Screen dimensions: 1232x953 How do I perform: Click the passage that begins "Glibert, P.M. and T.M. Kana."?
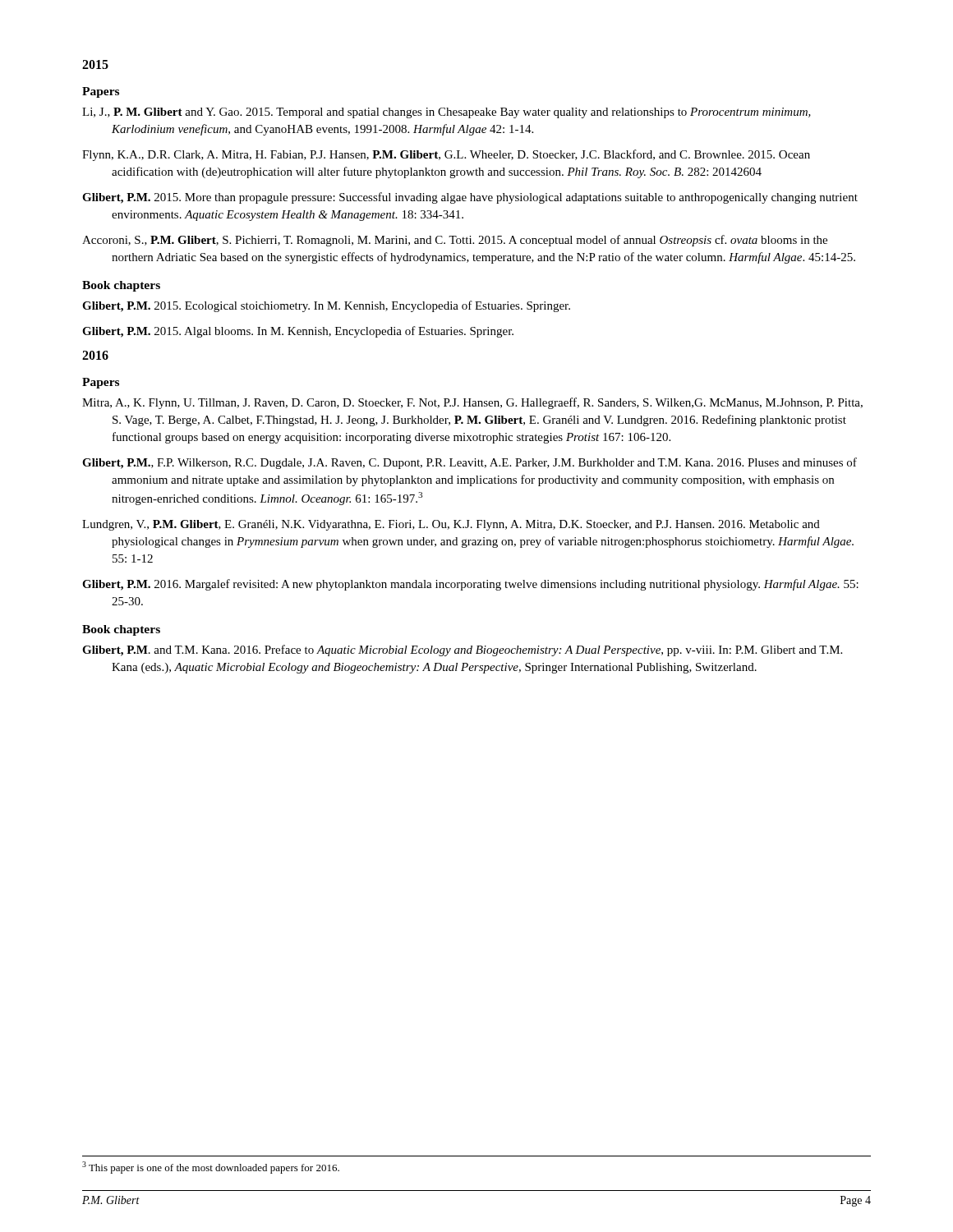[x=463, y=658]
